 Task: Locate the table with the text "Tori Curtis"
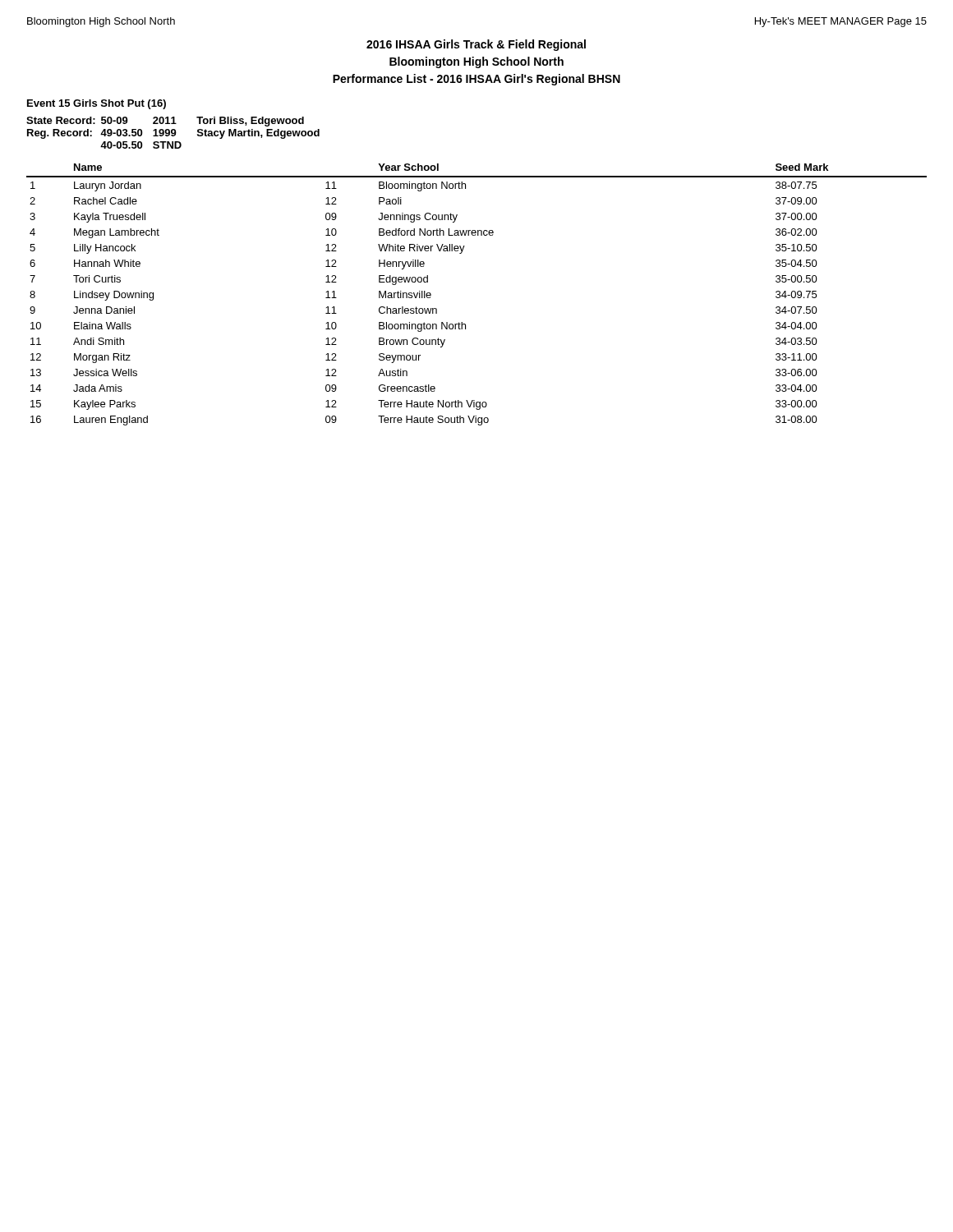tap(476, 293)
